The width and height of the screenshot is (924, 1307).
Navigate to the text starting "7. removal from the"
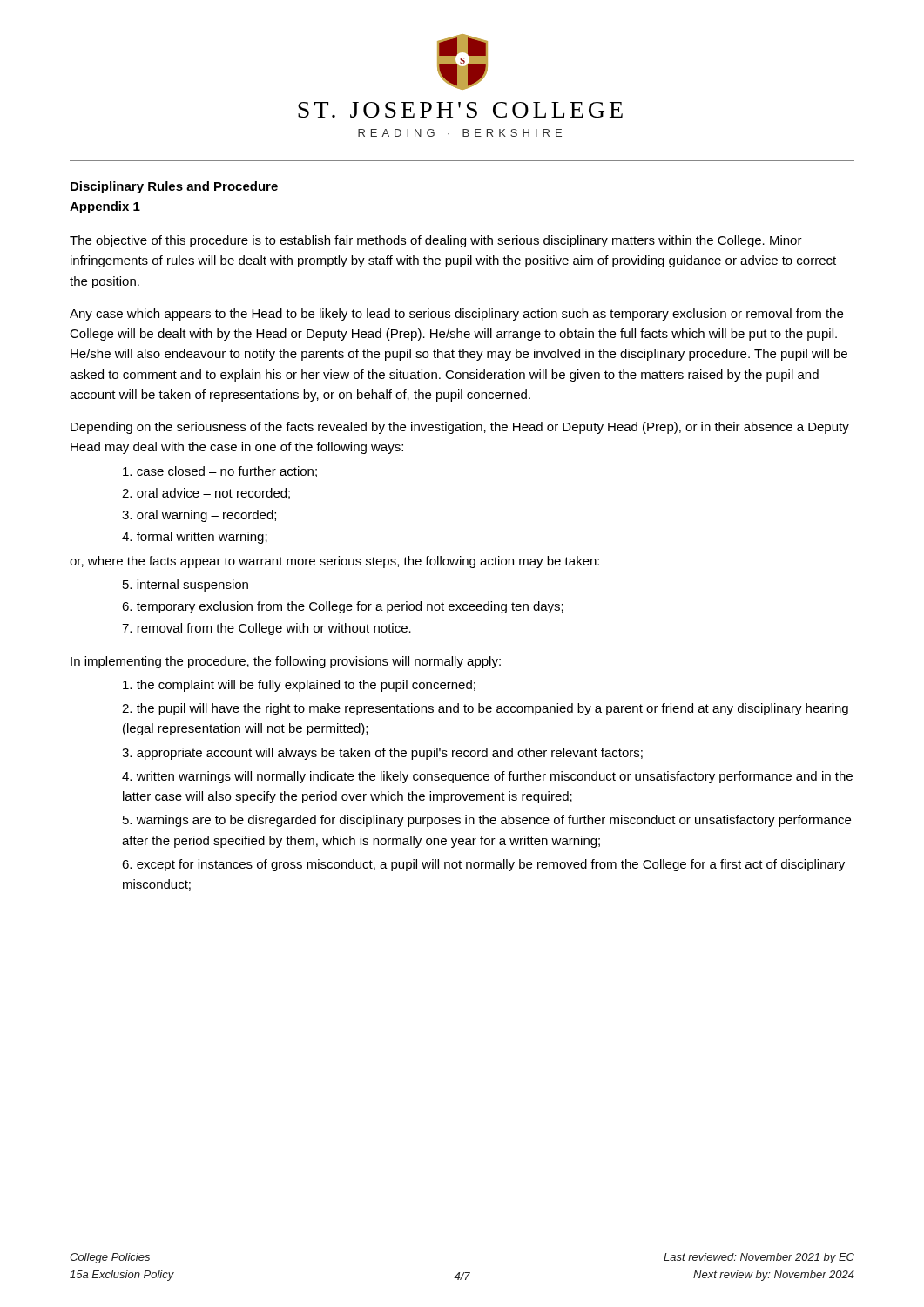click(267, 628)
